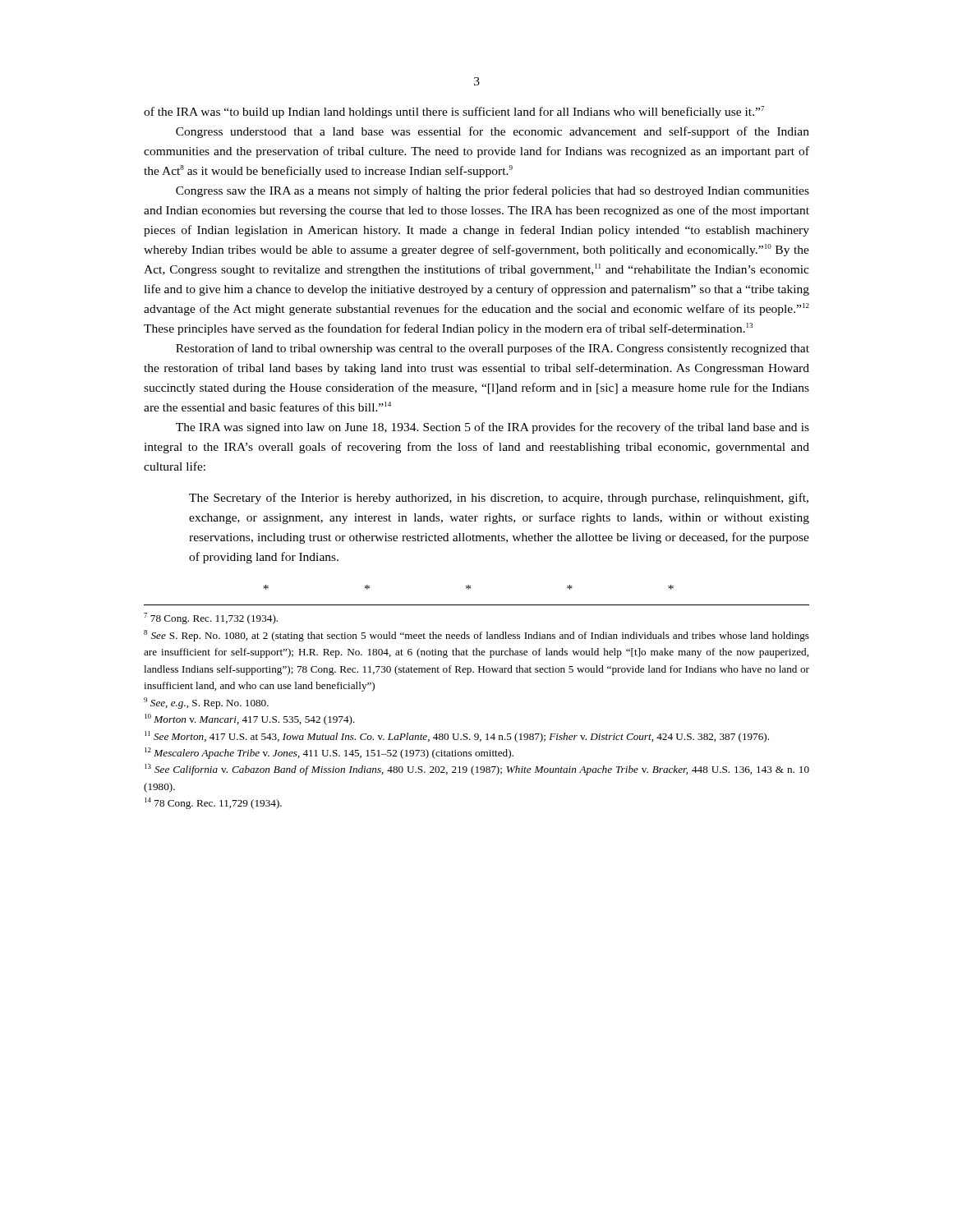This screenshot has height=1232, width=953.
Task: Click on the region starting "* * * *"
Action: [476, 589]
